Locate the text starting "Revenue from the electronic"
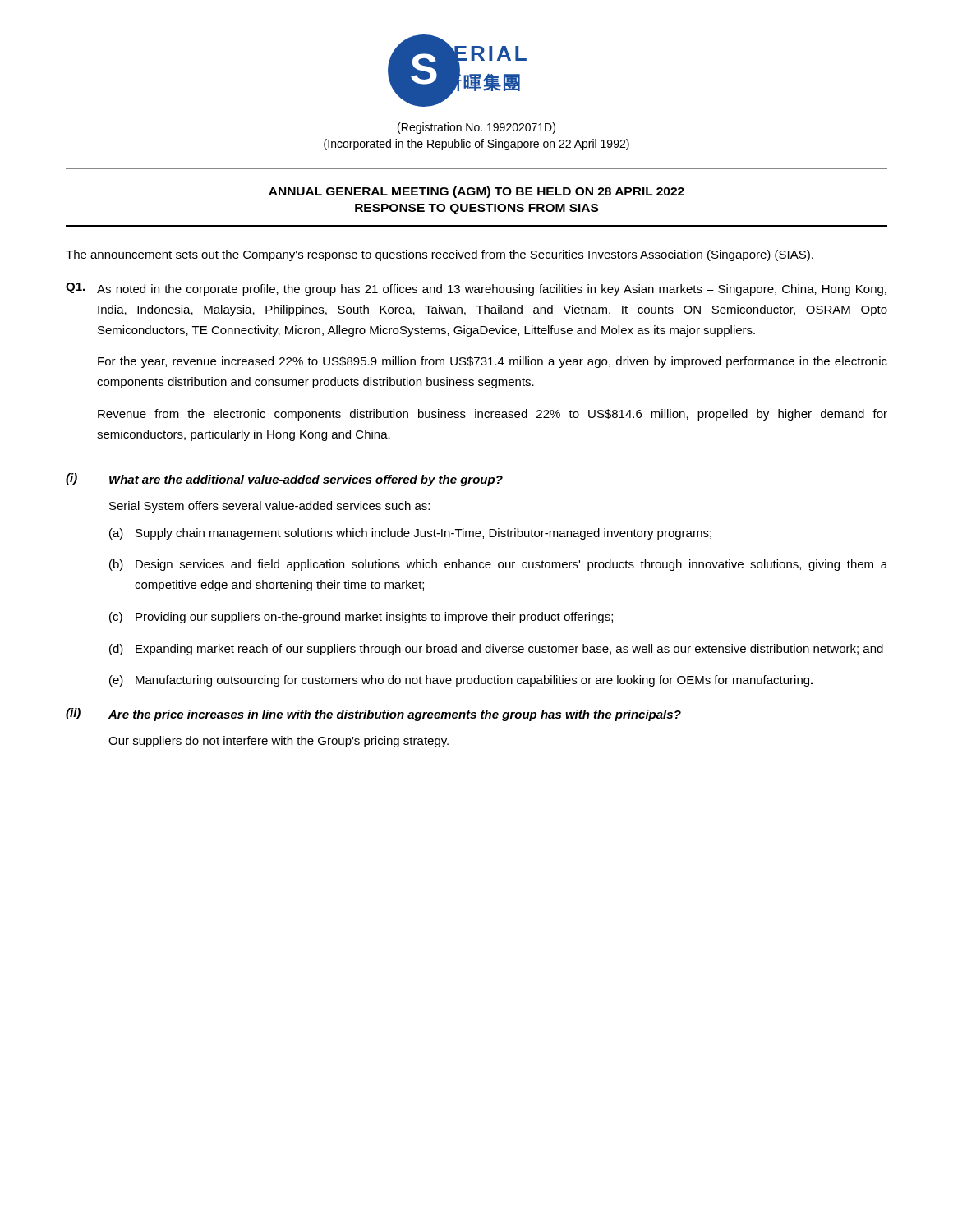This screenshot has width=953, height=1232. tap(492, 424)
